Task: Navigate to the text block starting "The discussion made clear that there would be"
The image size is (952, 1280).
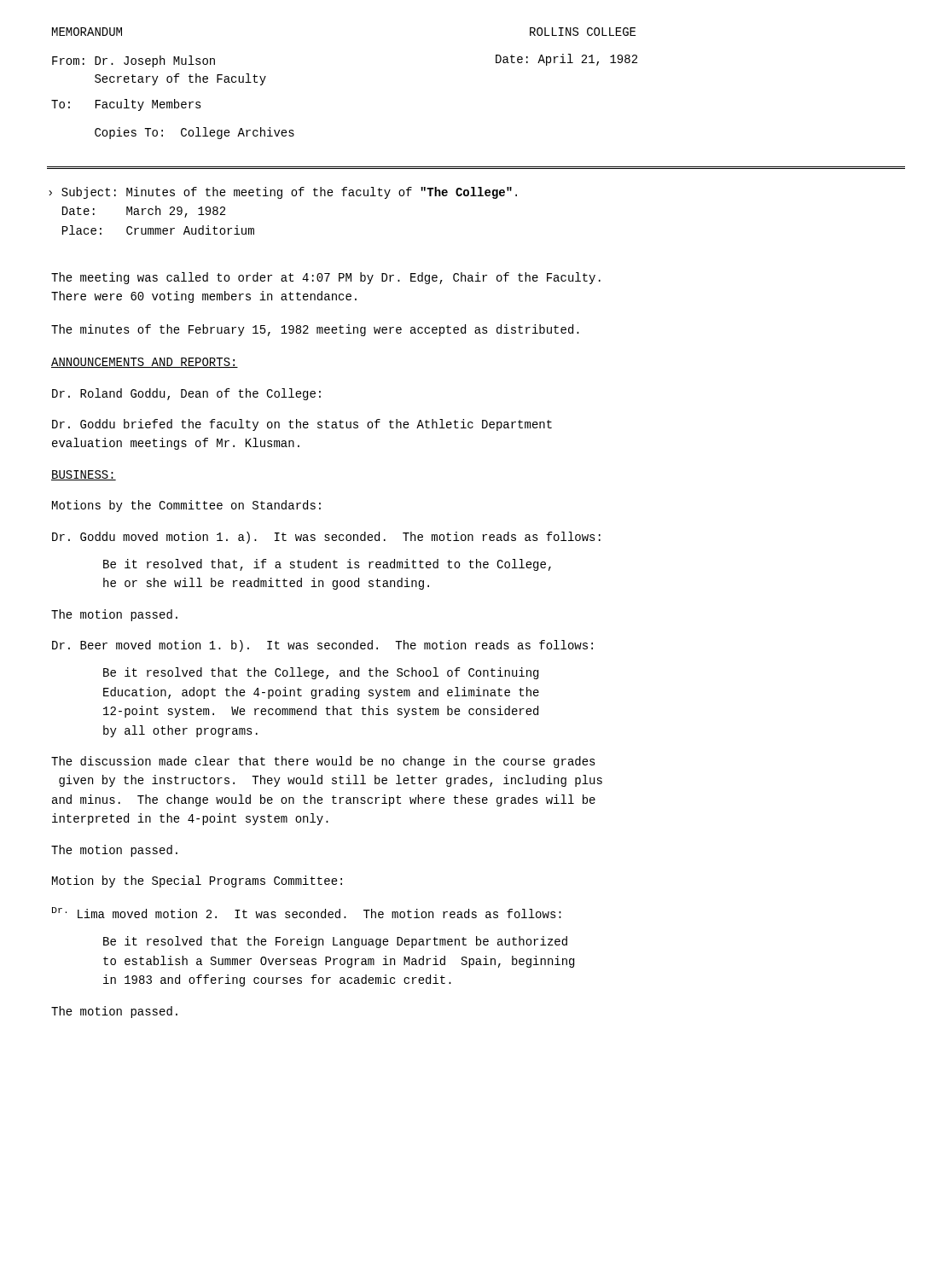Action: pos(327,791)
